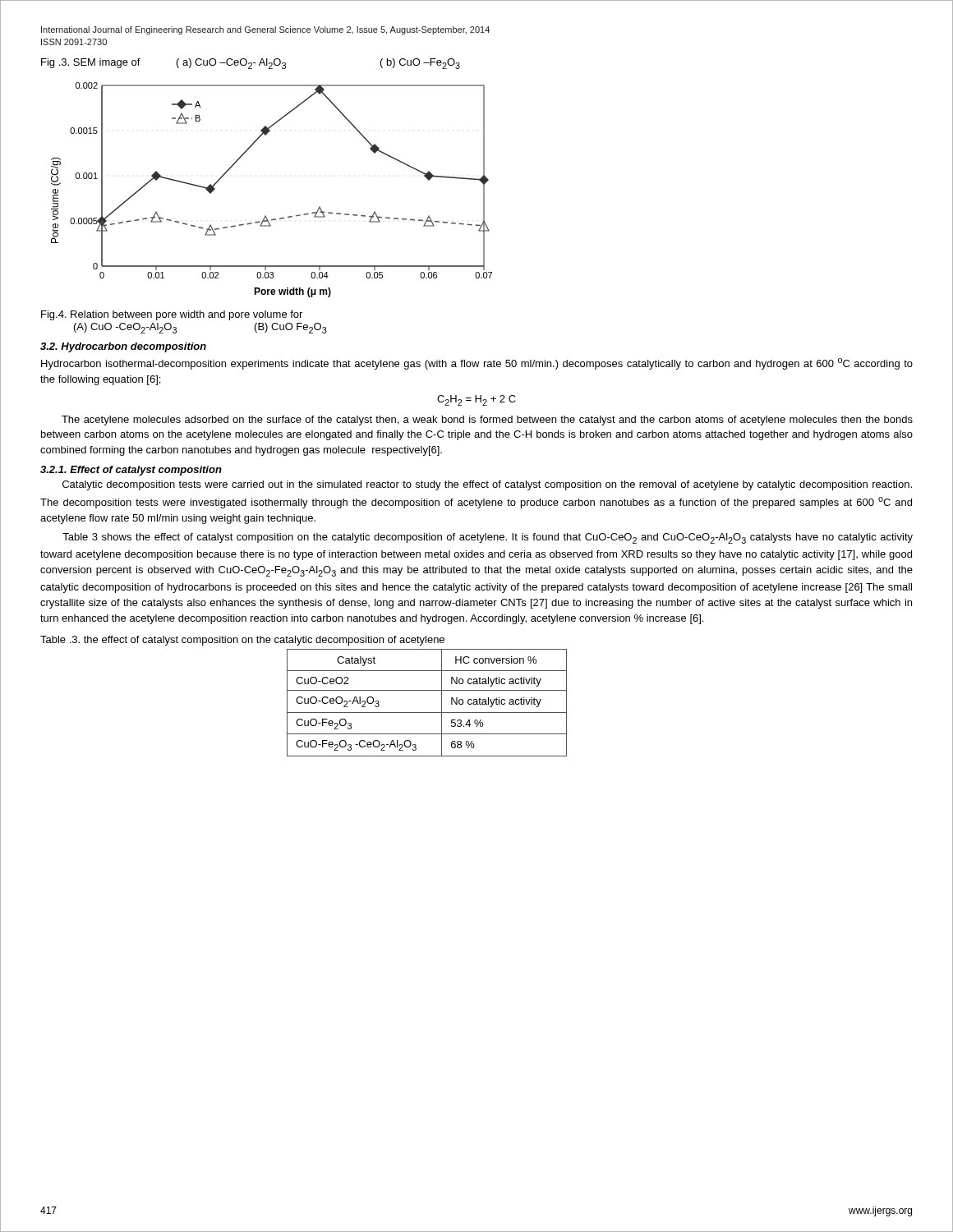Image resolution: width=953 pixels, height=1232 pixels.
Task: Locate the caption that opens with "Table .3. the"
Action: [x=243, y=639]
